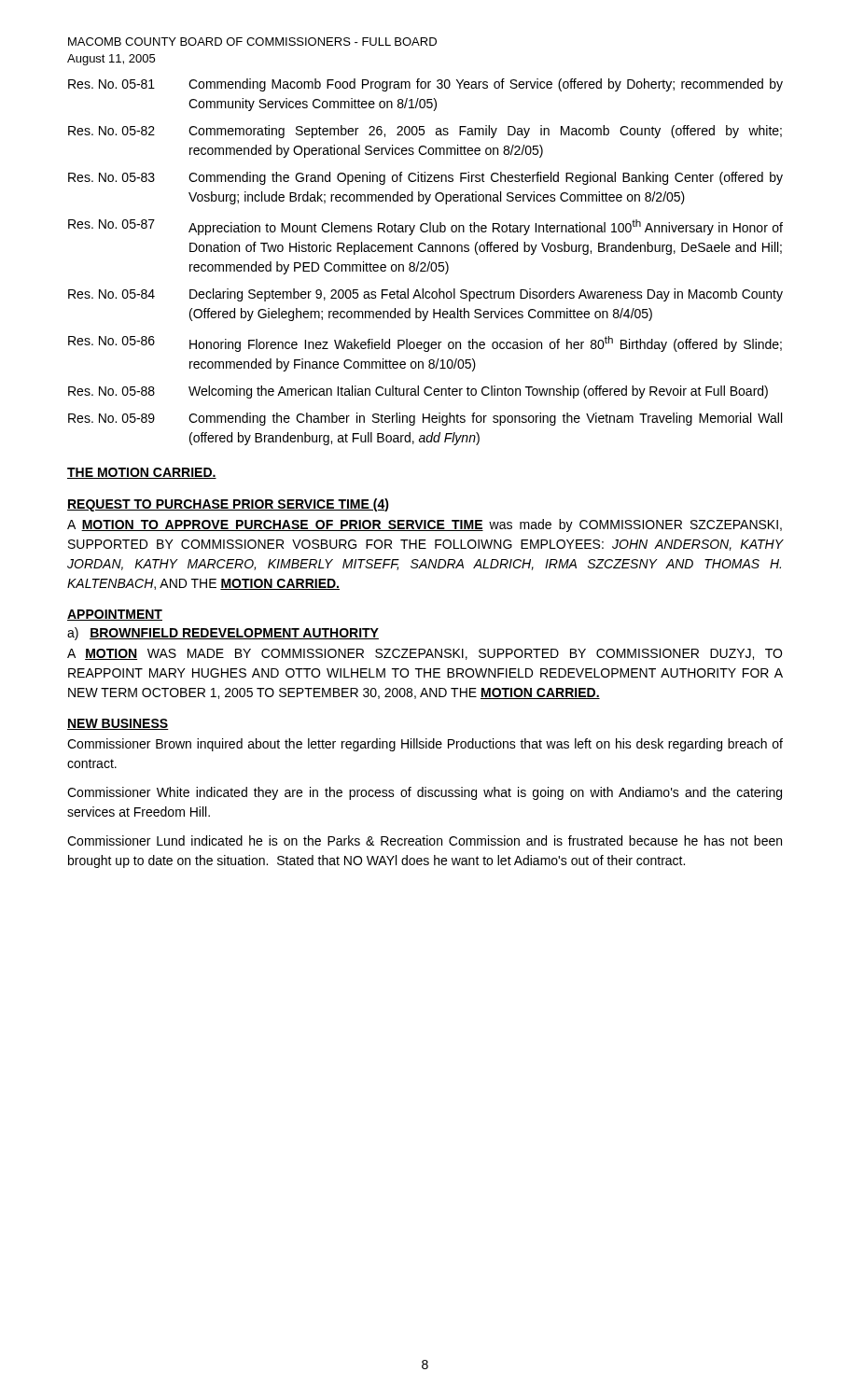Viewport: 850px width, 1400px height.
Task: Find the block on this page that starts "Res. No. 05-87"
Action: click(x=425, y=246)
